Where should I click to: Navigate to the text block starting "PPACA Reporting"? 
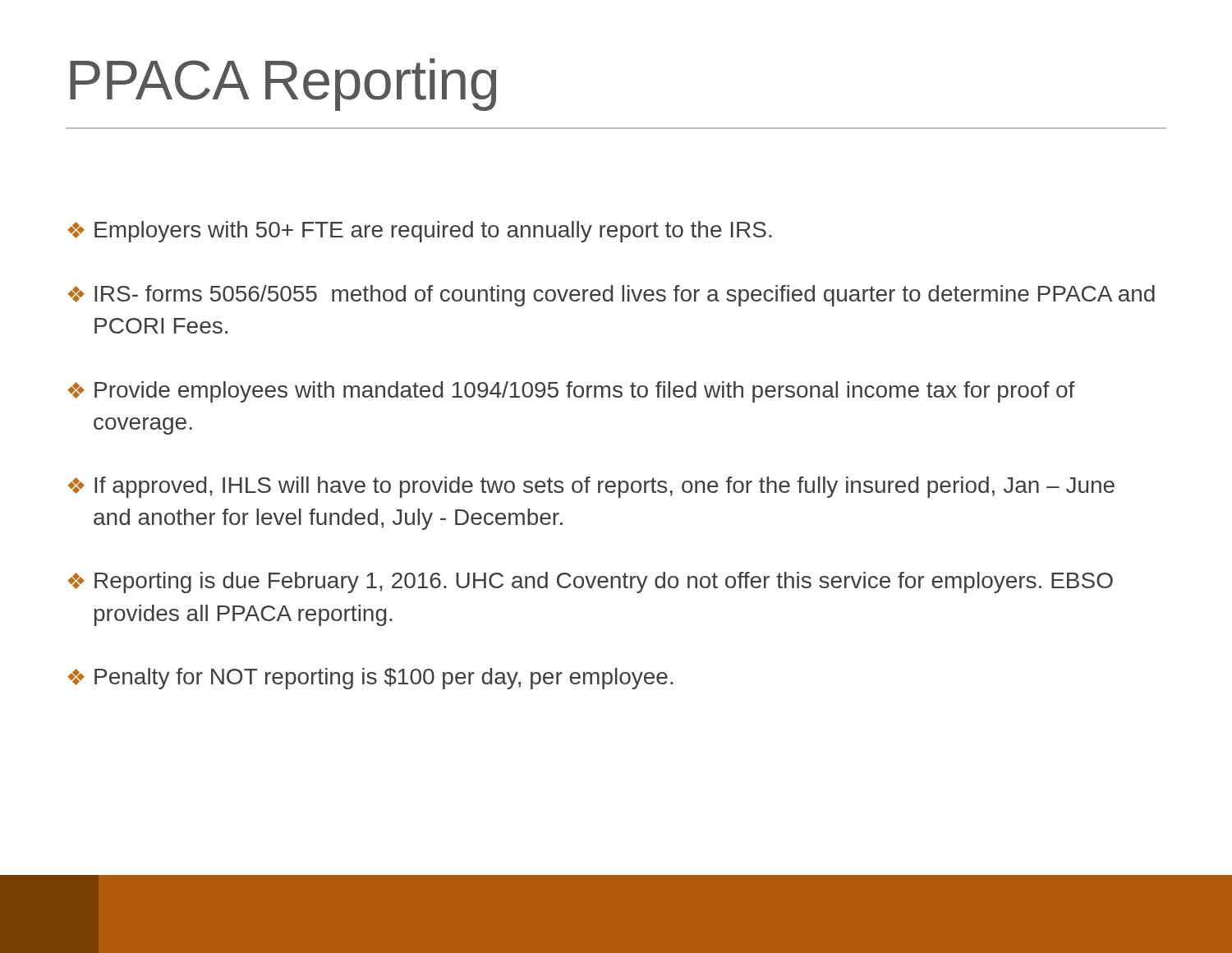pyautogui.click(x=283, y=85)
